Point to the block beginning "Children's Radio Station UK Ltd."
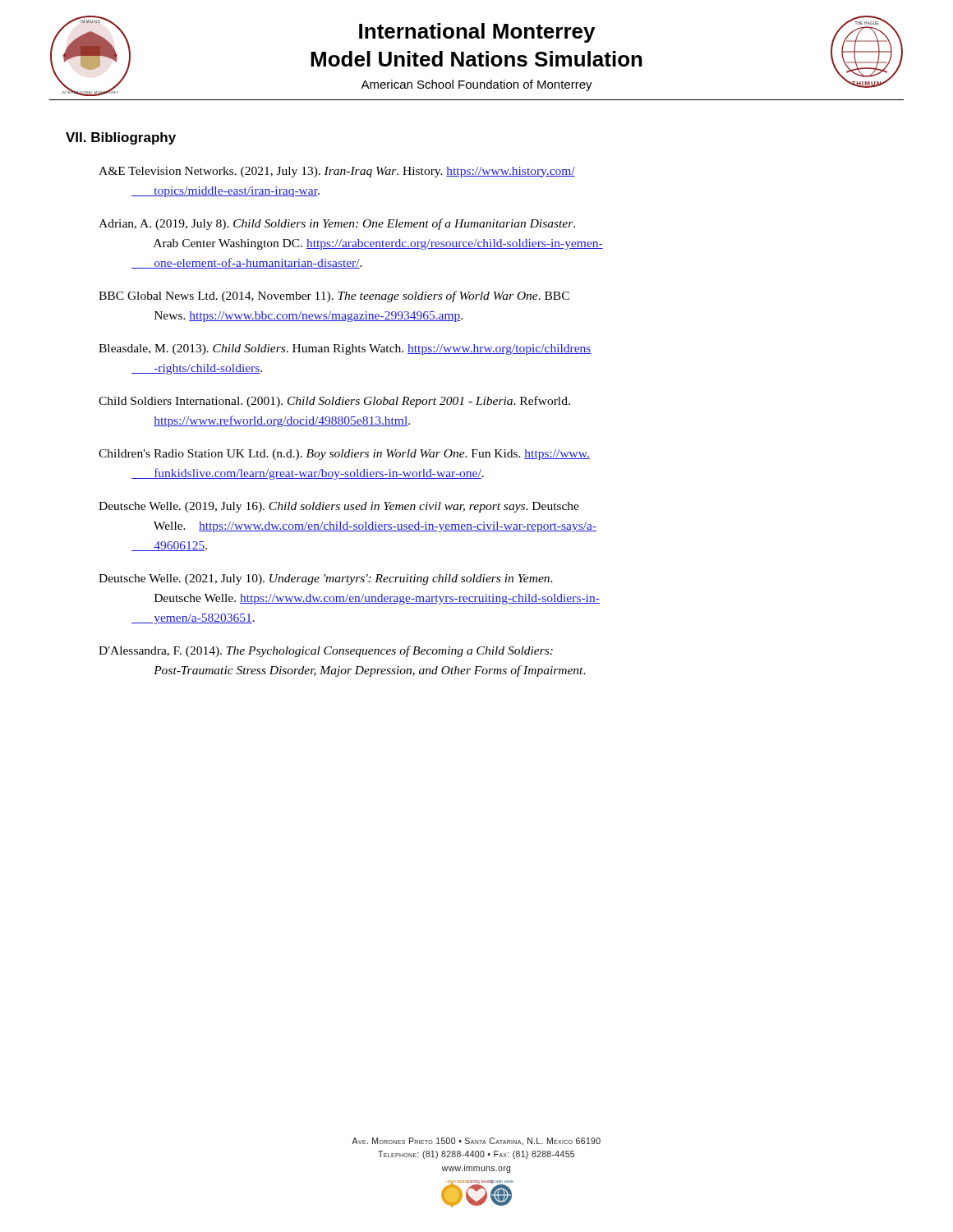The height and width of the screenshot is (1232, 953). 344,463
